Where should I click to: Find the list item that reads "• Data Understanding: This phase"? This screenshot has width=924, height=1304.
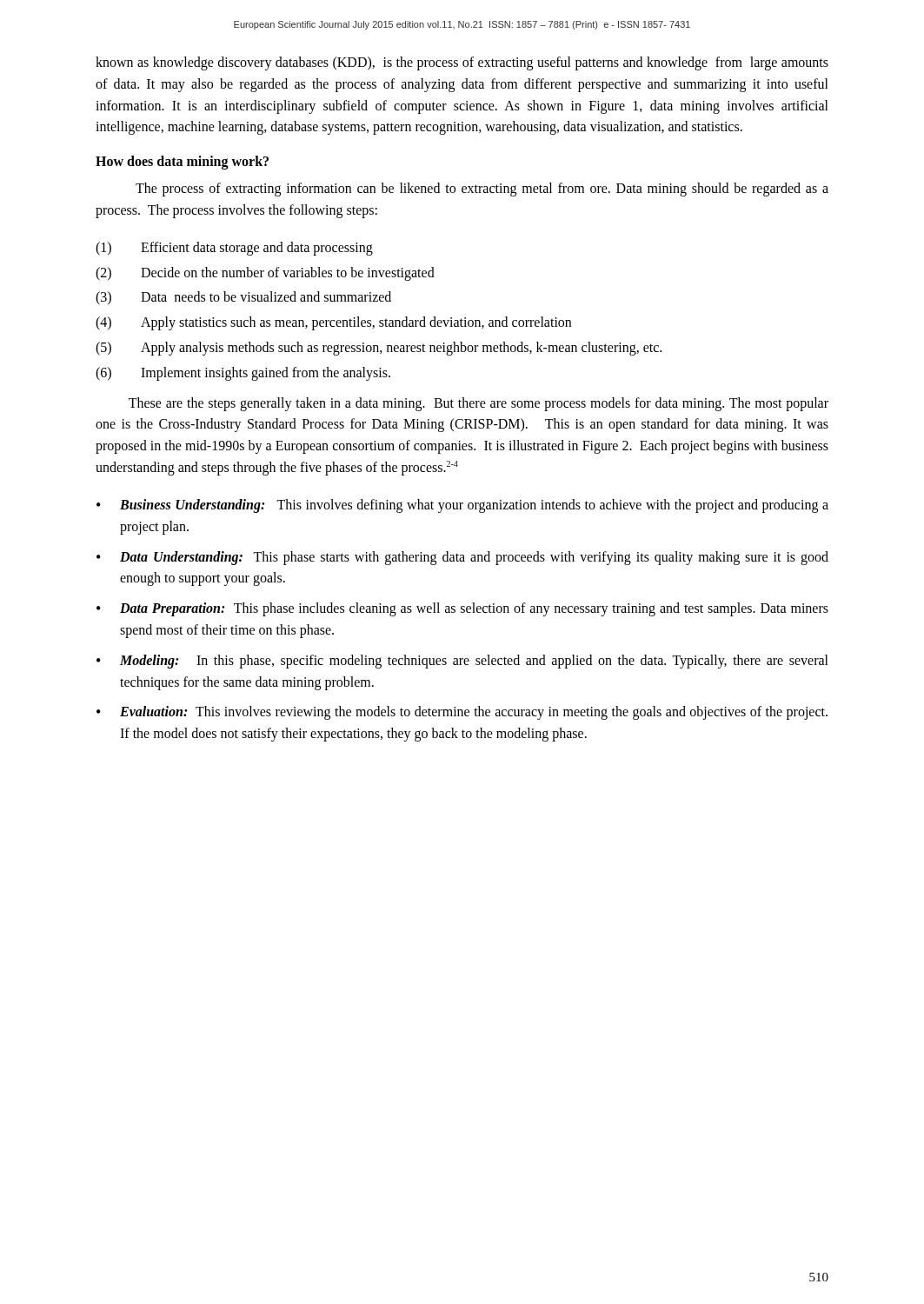tap(462, 568)
